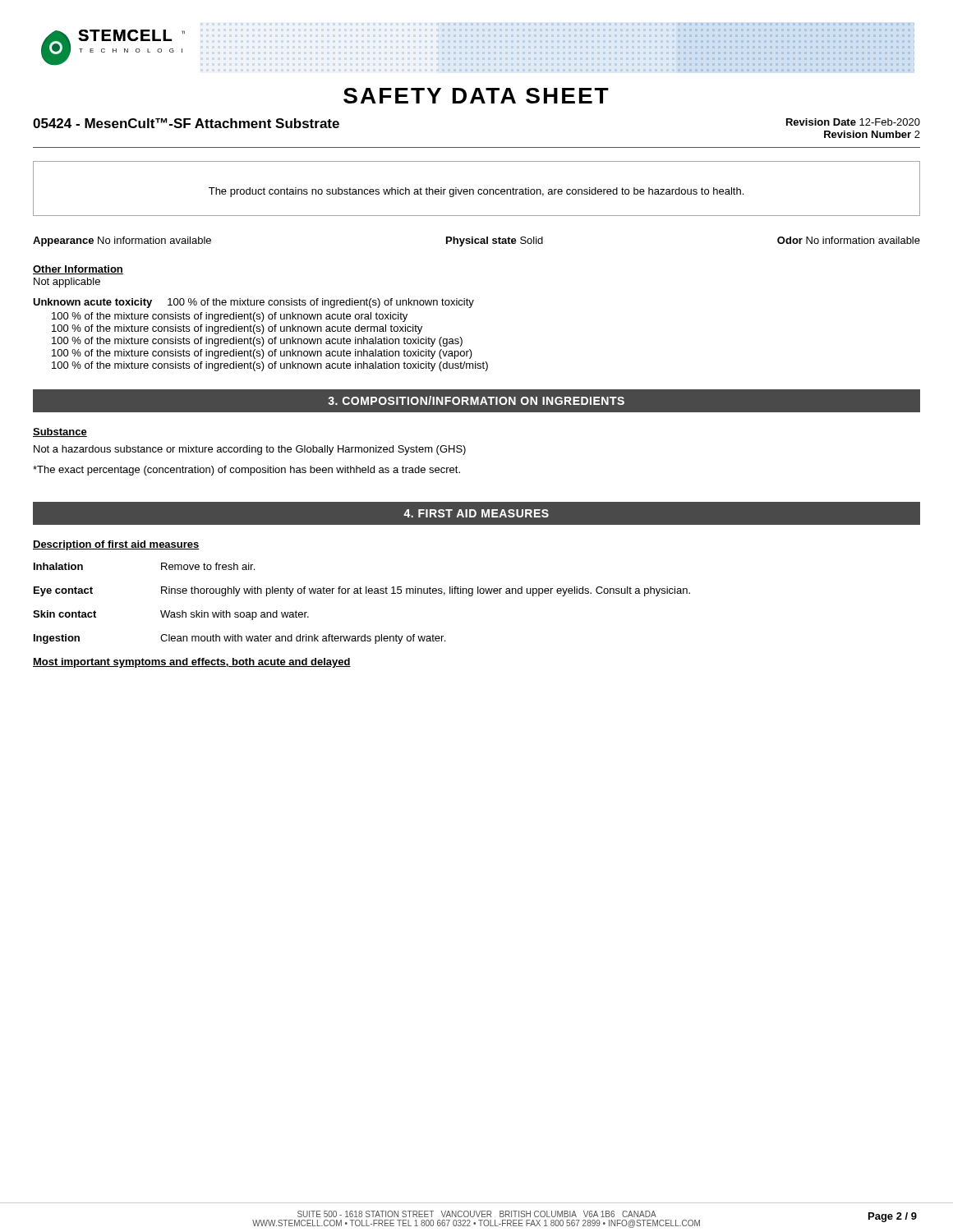This screenshot has width=953, height=1232.
Task: Navigate to the passage starting "Appearance No information available Physical state"
Action: pos(476,240)
